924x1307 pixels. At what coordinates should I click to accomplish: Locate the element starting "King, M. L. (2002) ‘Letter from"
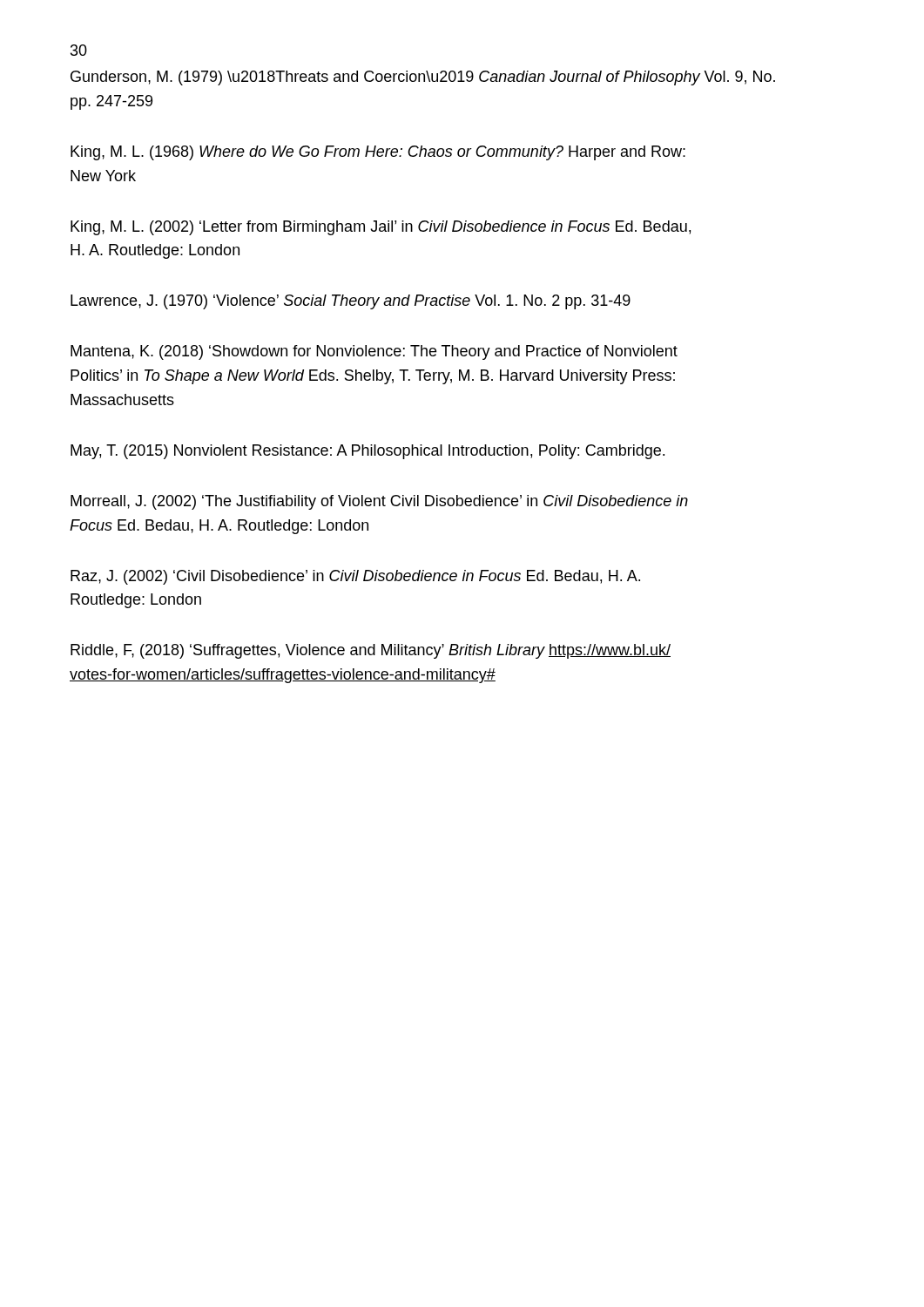(x=381, y=238)
